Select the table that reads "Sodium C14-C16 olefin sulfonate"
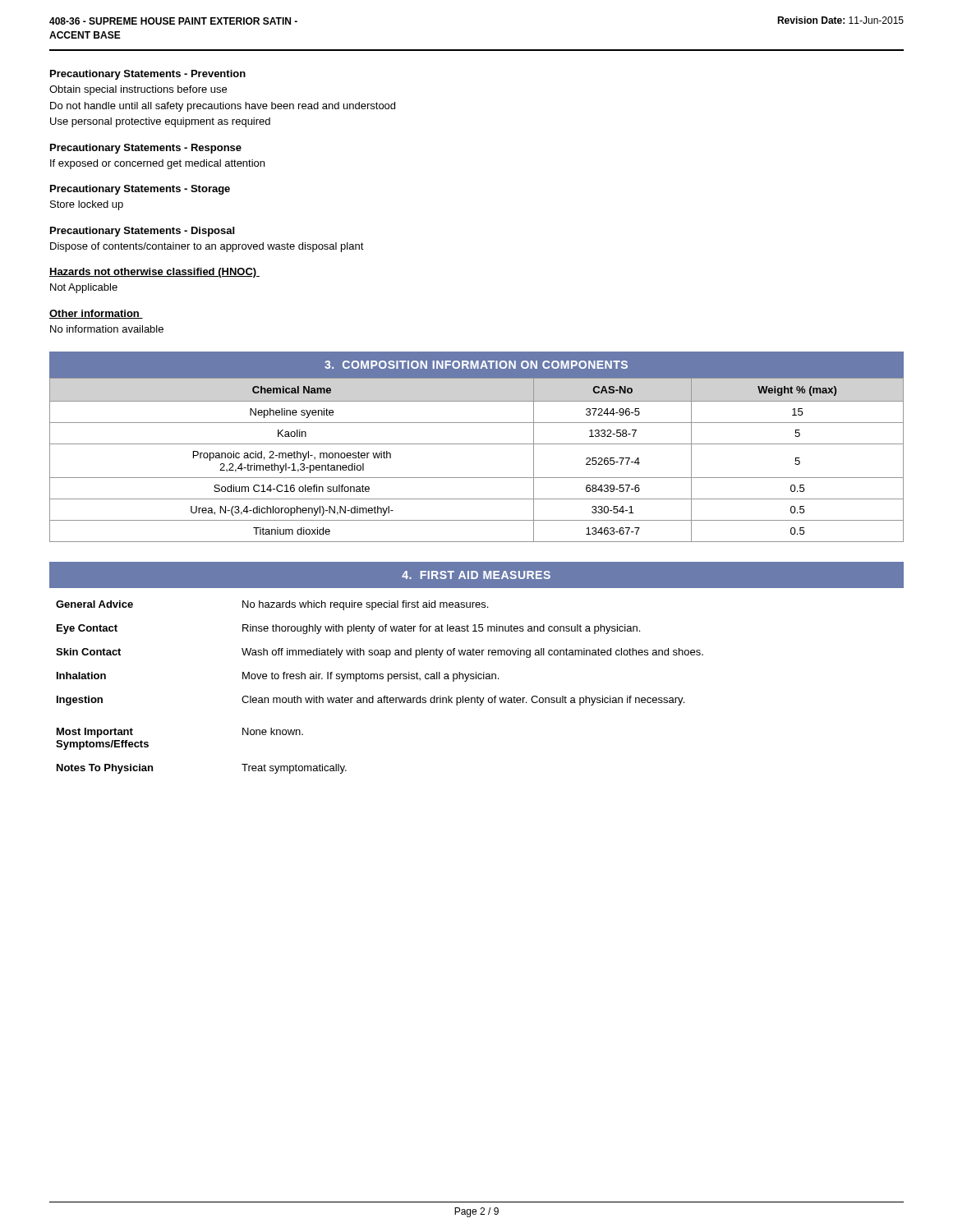Image resolution: width=953 pixels, height=1232 pixels. [476, 460]
